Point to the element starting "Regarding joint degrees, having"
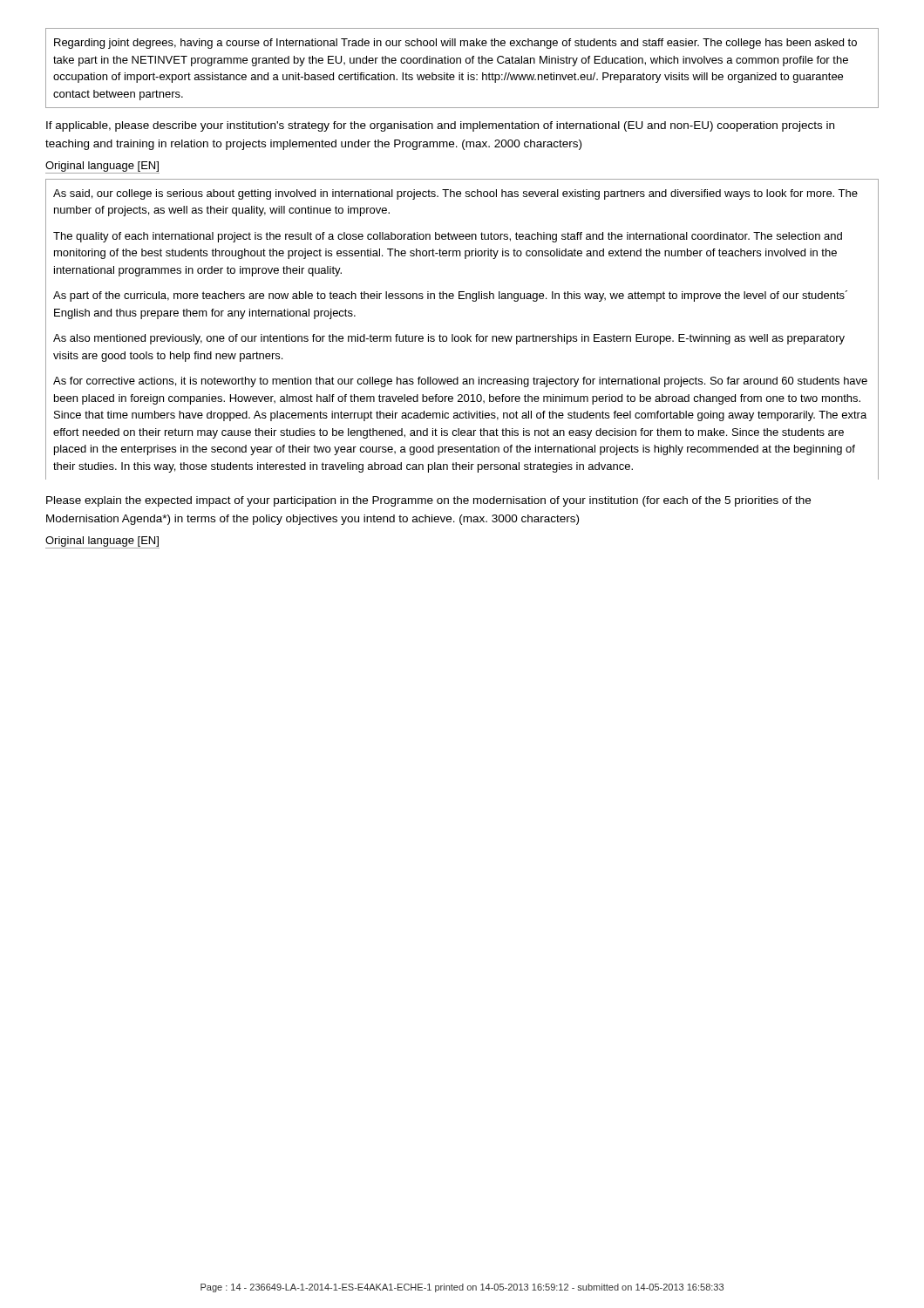 tap(455, 68)
